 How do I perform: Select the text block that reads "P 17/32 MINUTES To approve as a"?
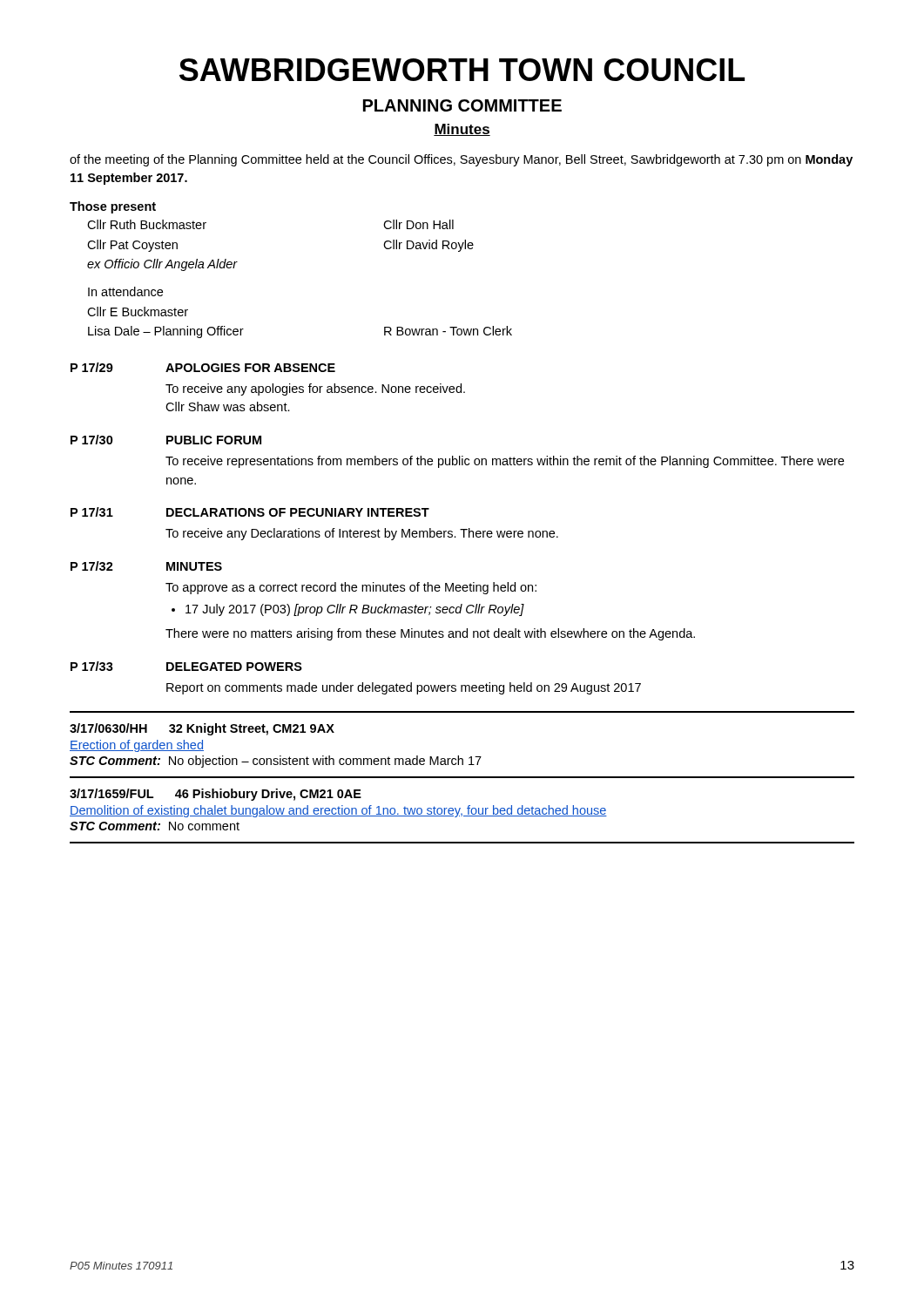point(462,601)
